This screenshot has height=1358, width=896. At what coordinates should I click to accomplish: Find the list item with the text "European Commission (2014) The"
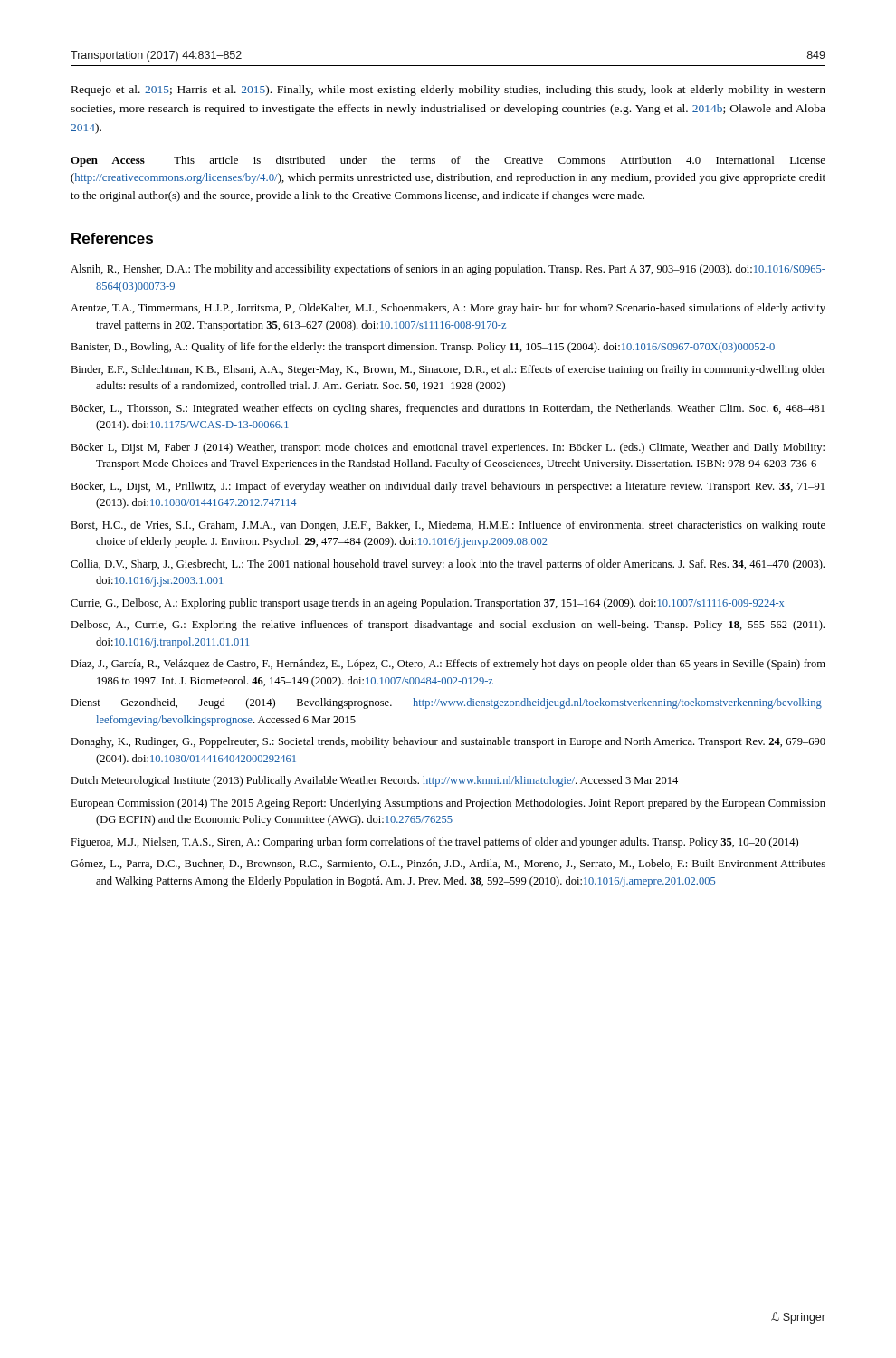click(448, 811)
